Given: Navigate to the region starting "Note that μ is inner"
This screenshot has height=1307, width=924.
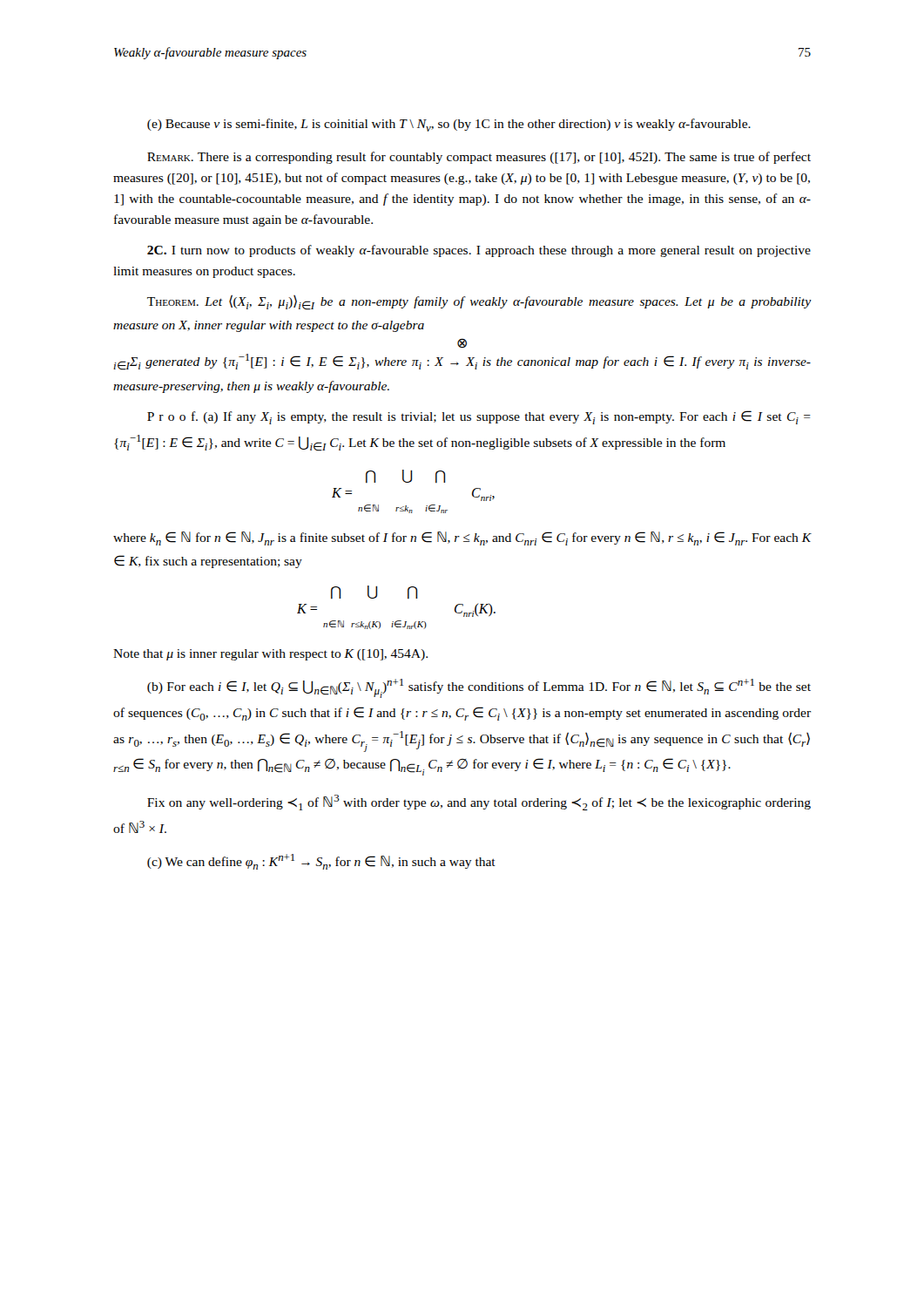Looking at the screenshot, I should tap(270, 655).
